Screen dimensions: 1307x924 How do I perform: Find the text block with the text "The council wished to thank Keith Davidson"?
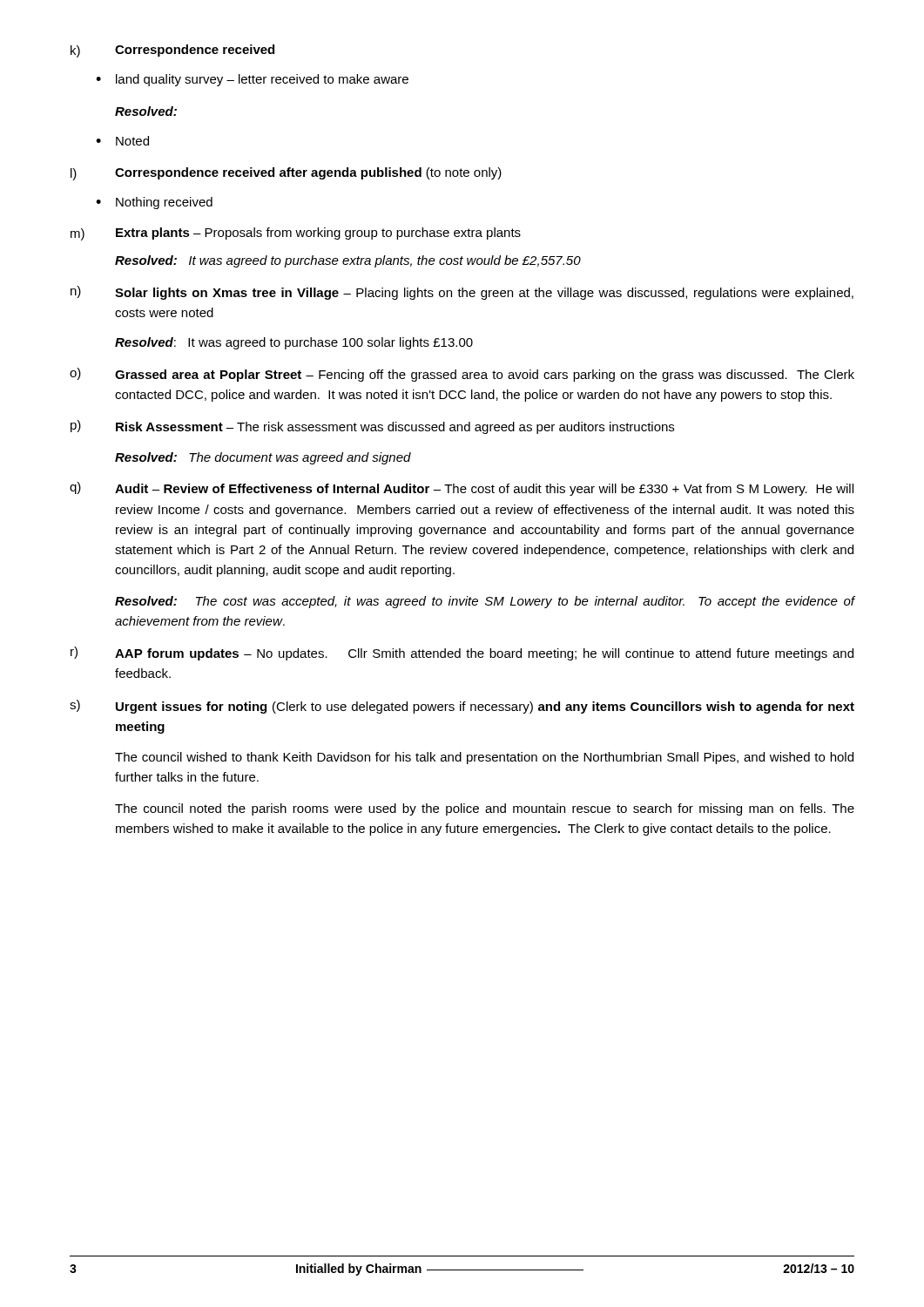462,767
